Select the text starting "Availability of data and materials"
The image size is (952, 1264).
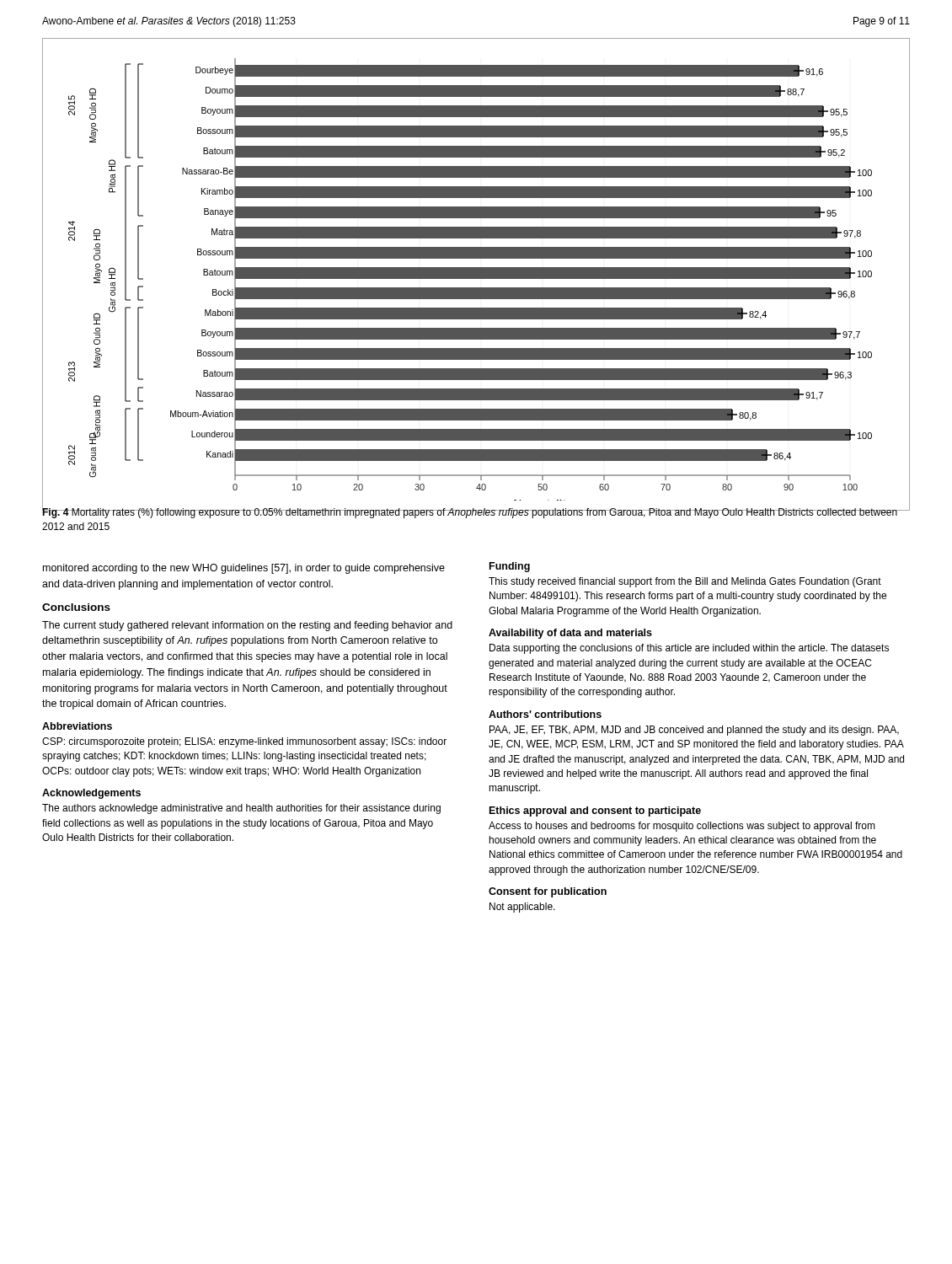point(570,633)
